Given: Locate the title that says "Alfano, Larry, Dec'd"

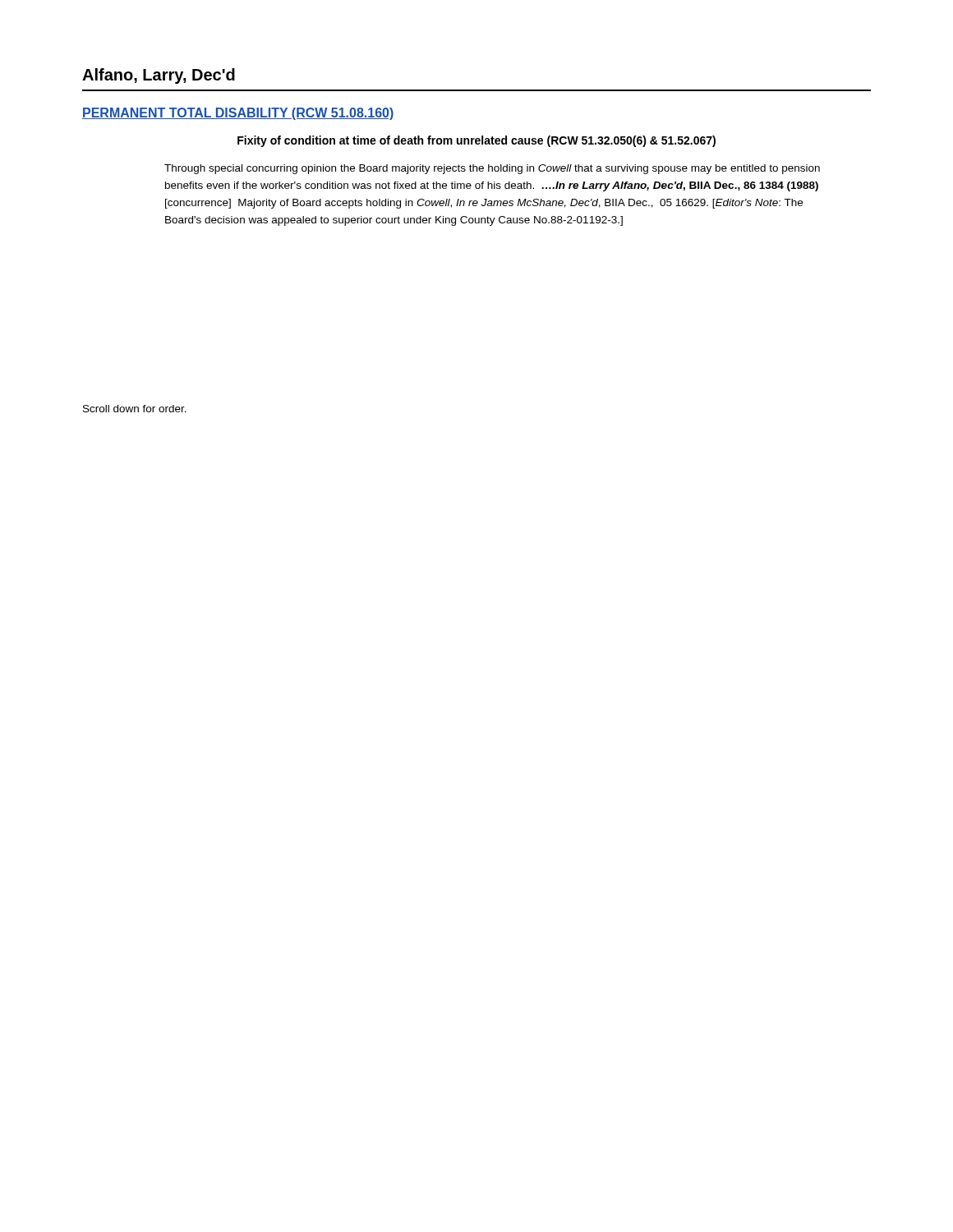Looking at the screenshot, I should click(159, 75).
